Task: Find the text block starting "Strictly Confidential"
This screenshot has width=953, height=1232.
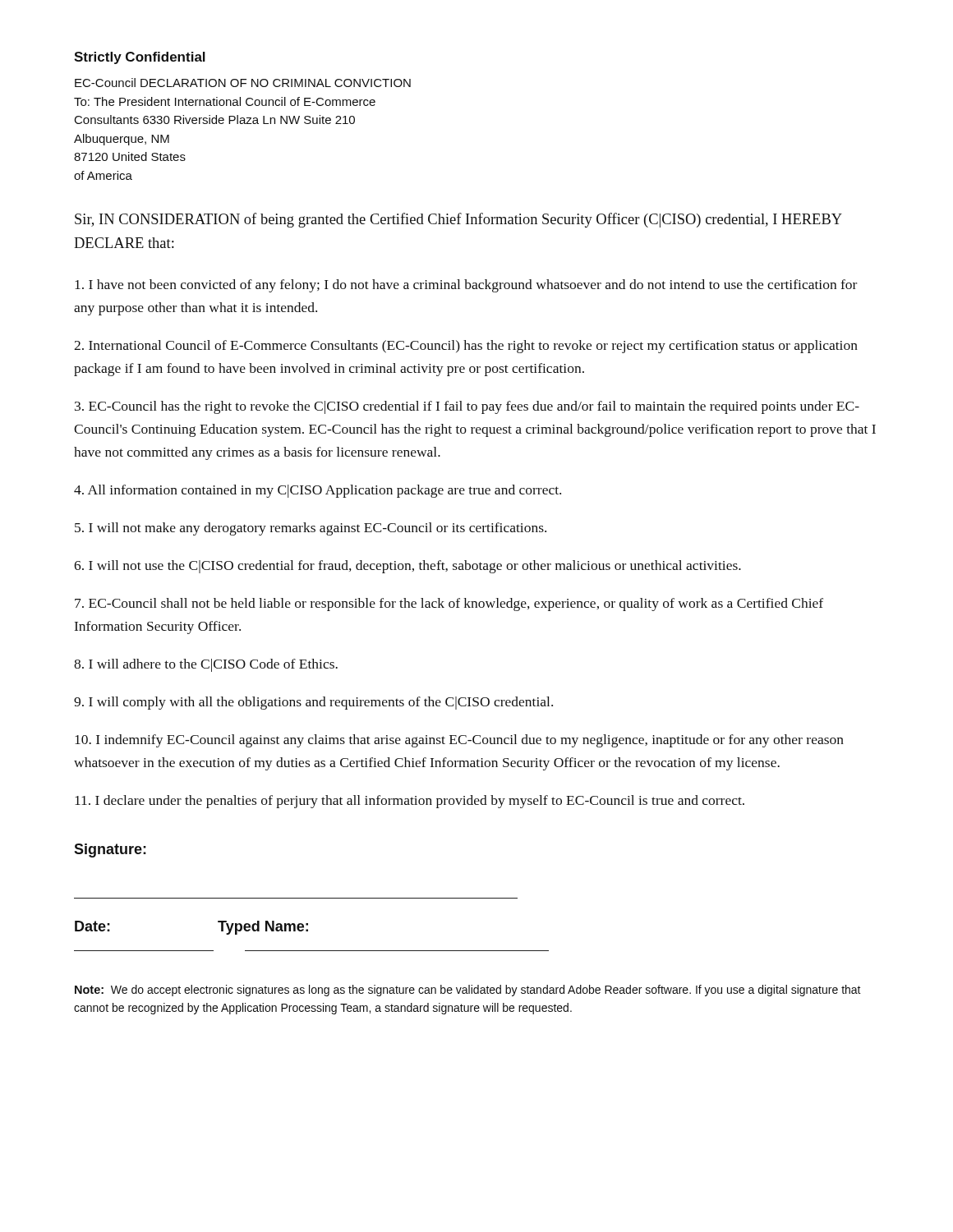Action: (x=140, y=57)
